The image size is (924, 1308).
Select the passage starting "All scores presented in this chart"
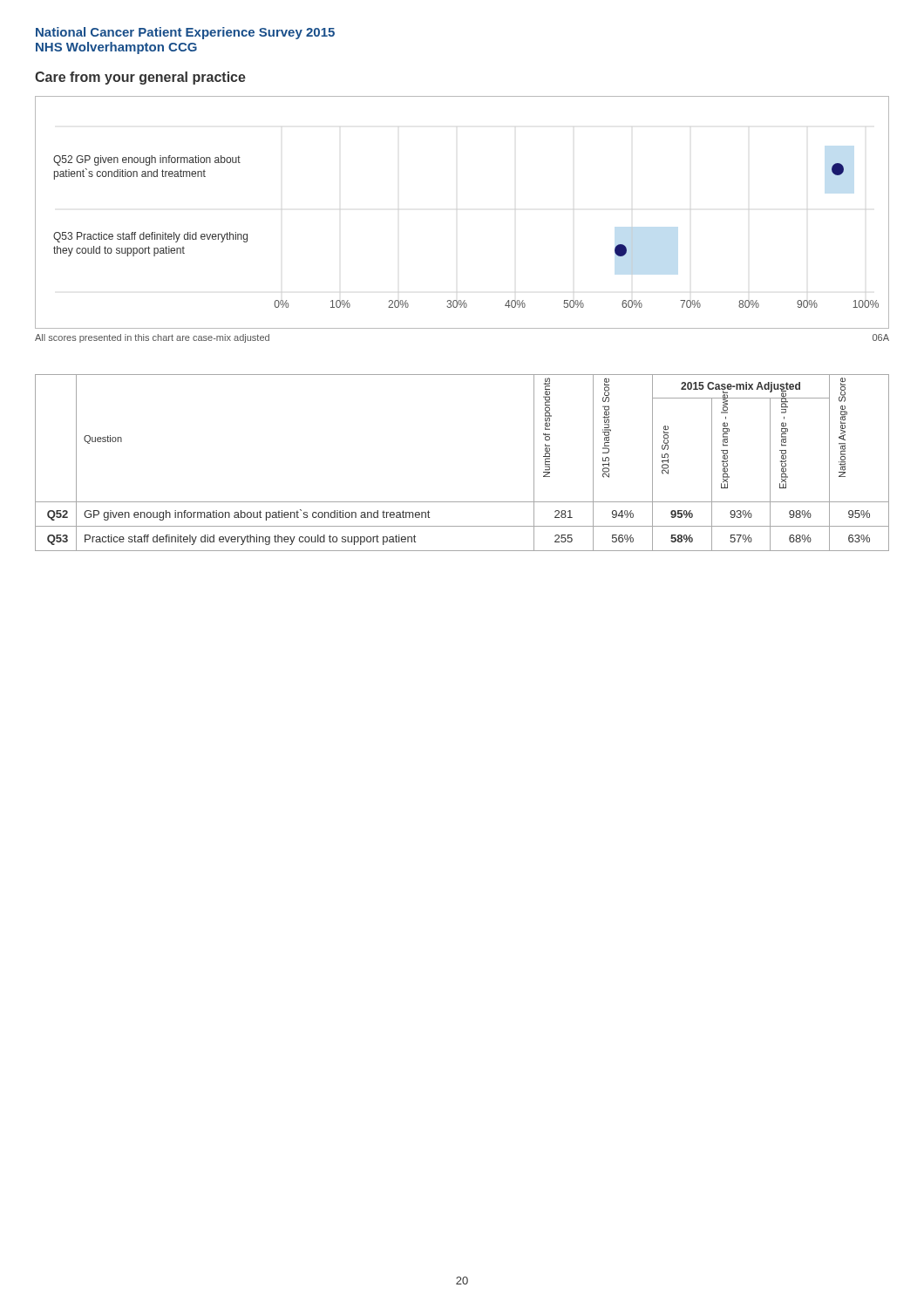pyautogui.click(x=462, y=337)
